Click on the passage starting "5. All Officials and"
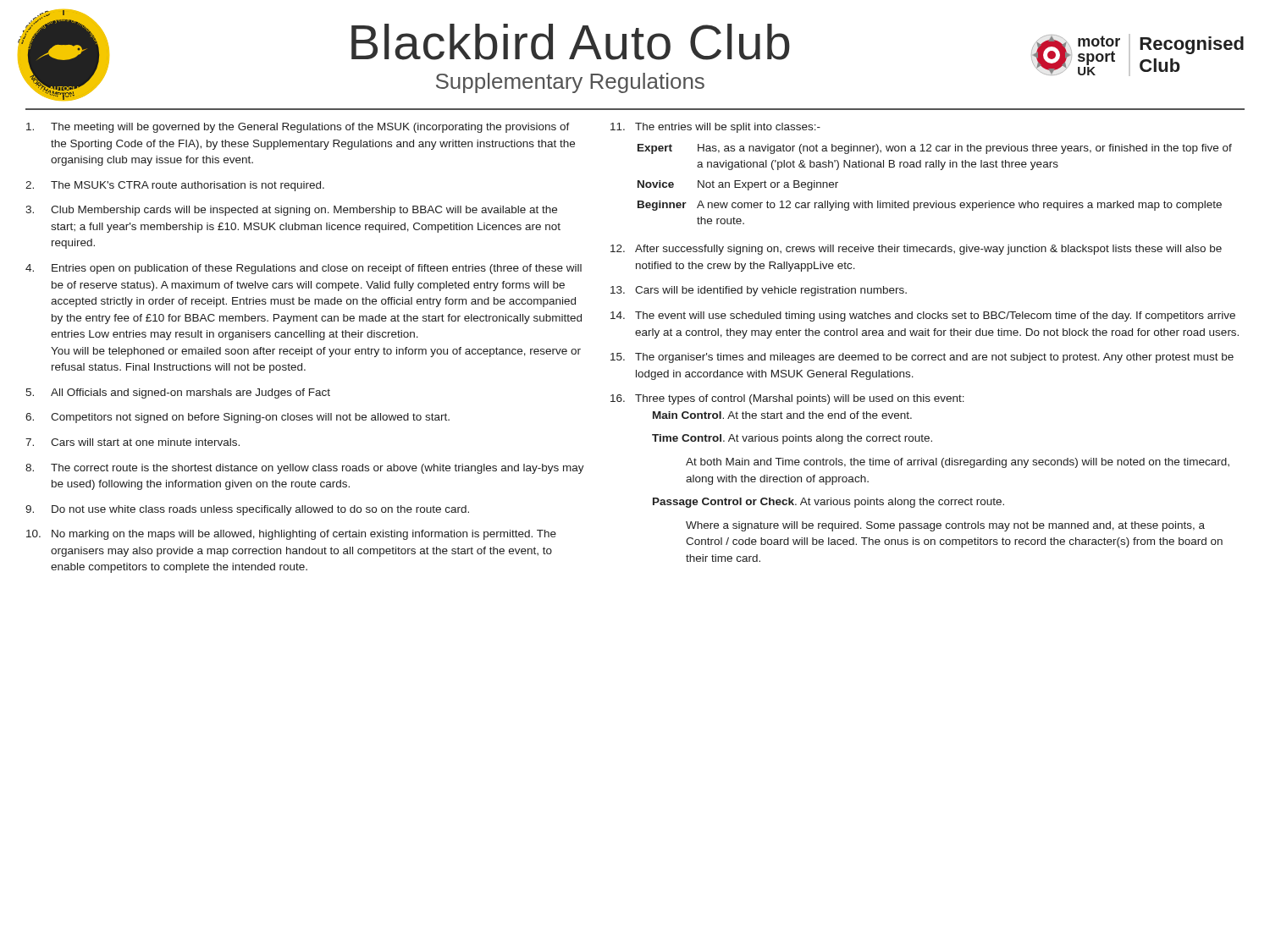 [x=305, y=392]
